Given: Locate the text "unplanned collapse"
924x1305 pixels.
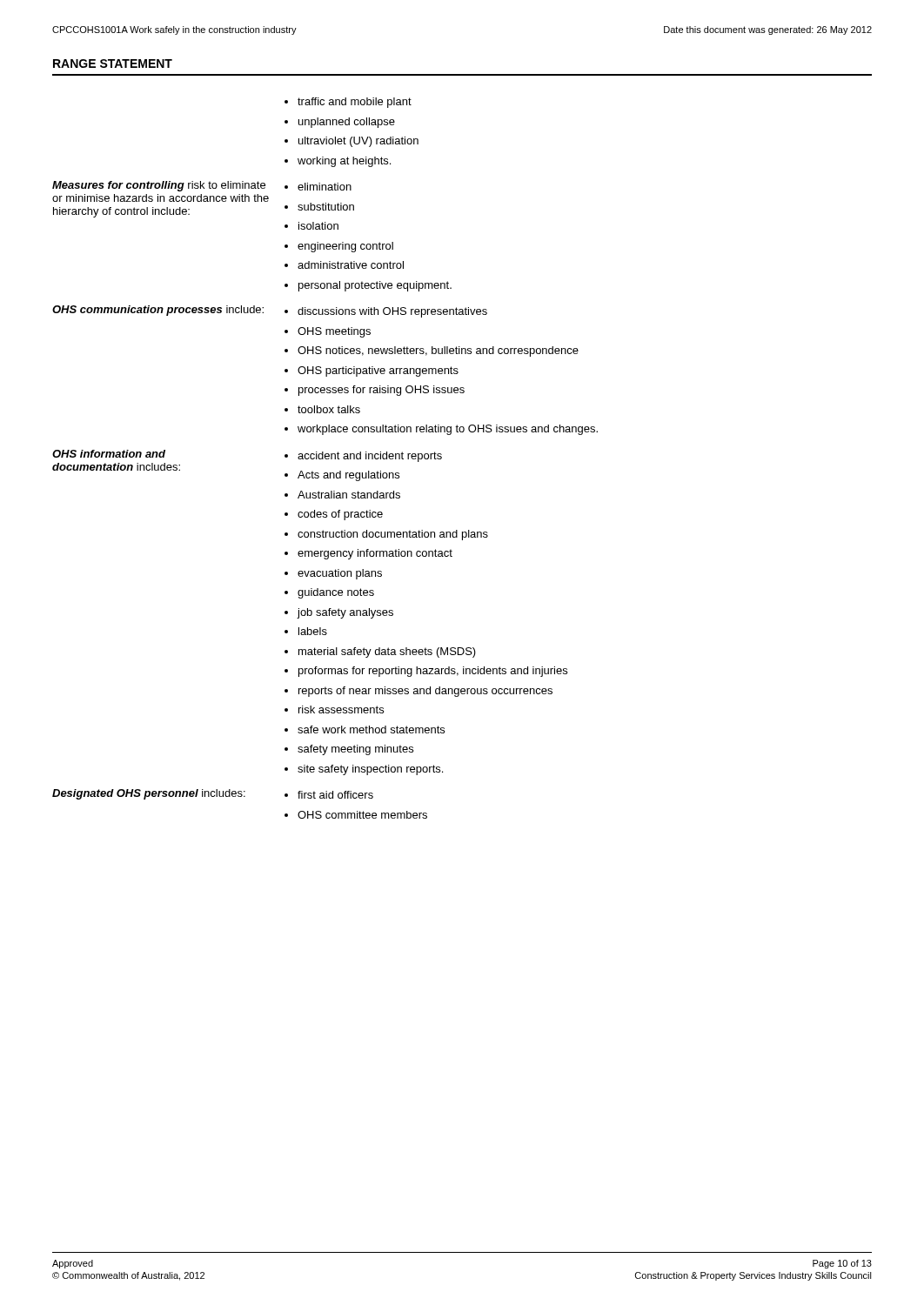Looking at the screenshot, I should [x=346, y=121].
